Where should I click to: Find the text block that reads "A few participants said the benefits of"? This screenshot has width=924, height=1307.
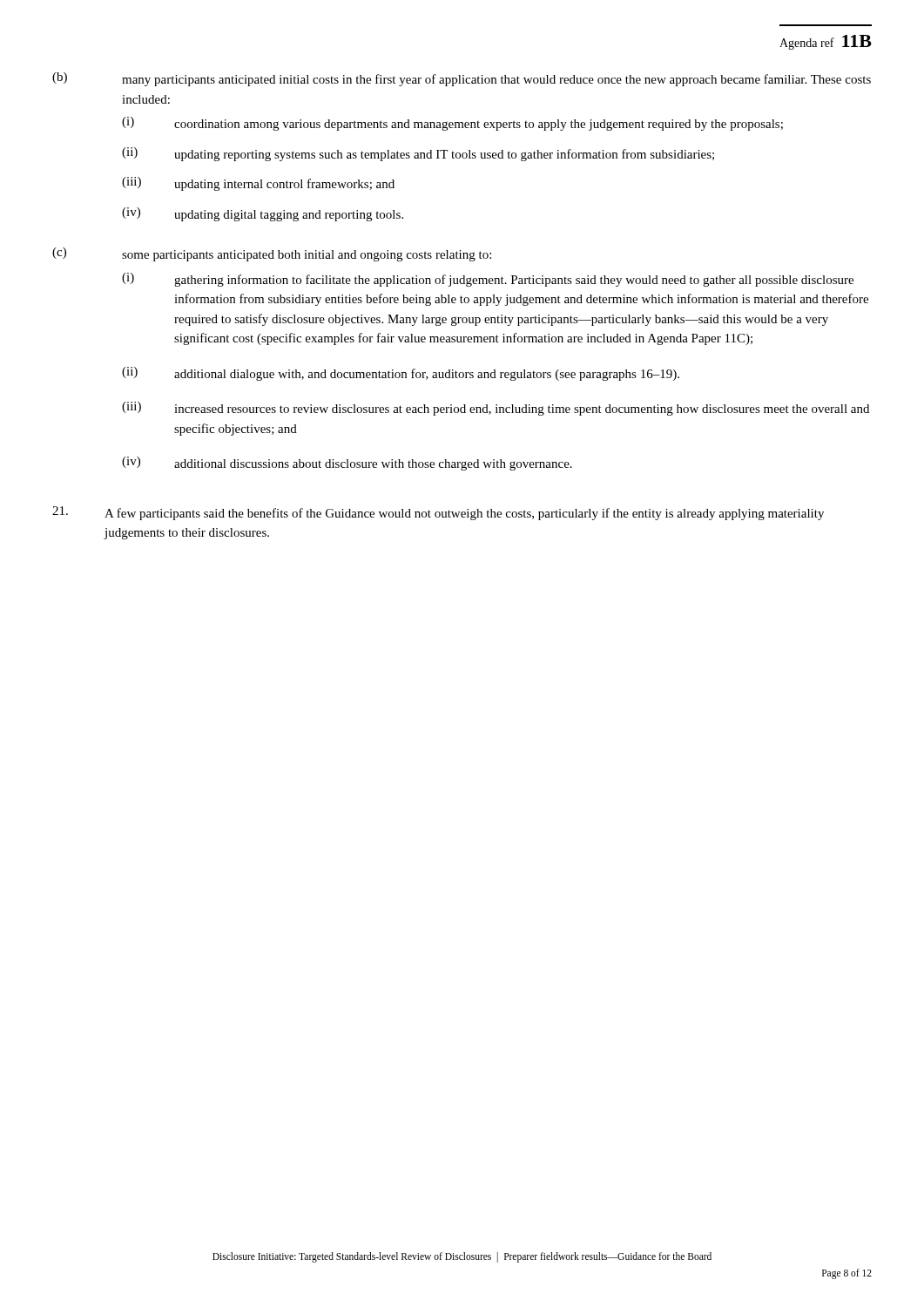[462, 523]
